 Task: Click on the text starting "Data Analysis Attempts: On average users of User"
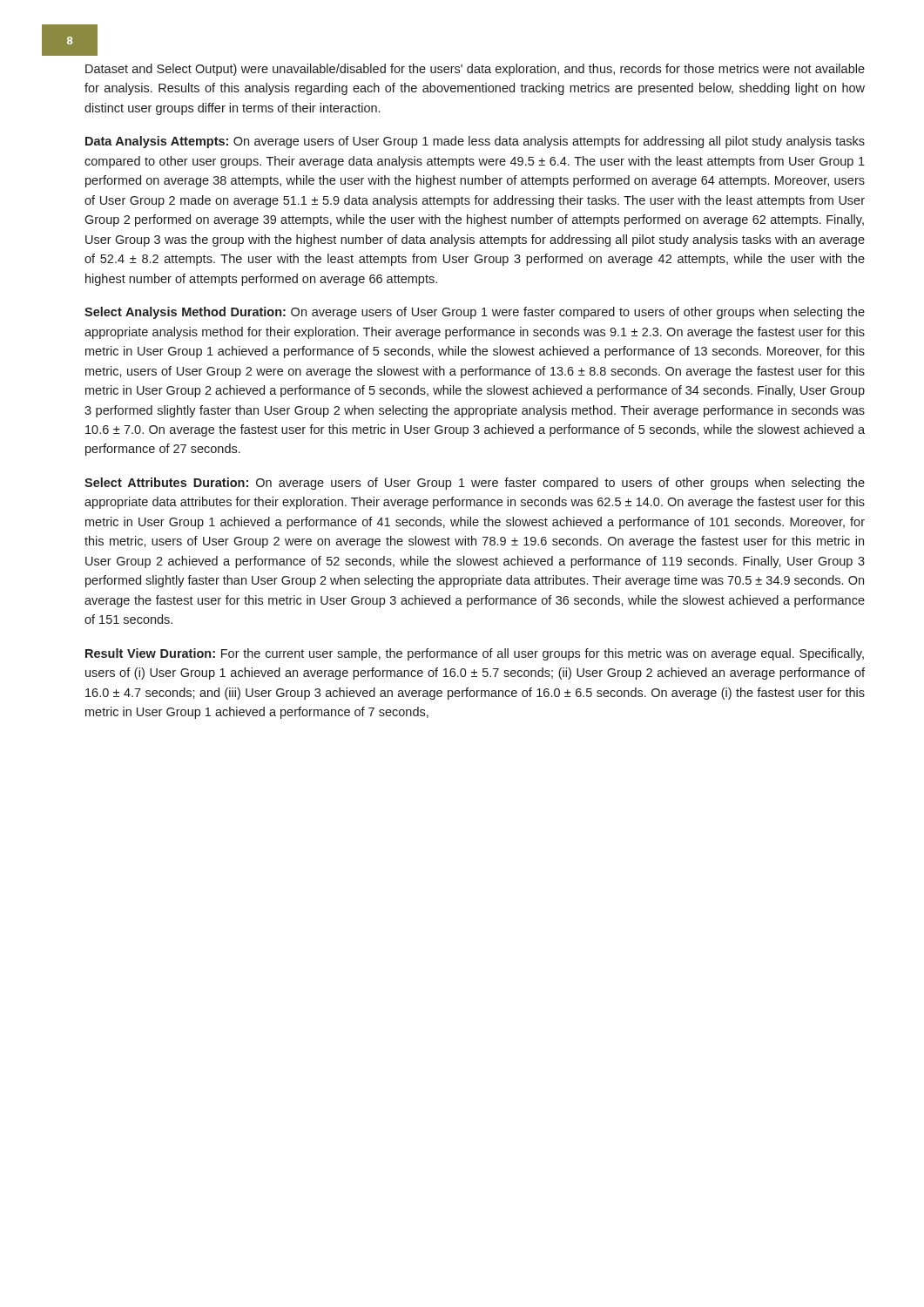[x=475, y=210]
